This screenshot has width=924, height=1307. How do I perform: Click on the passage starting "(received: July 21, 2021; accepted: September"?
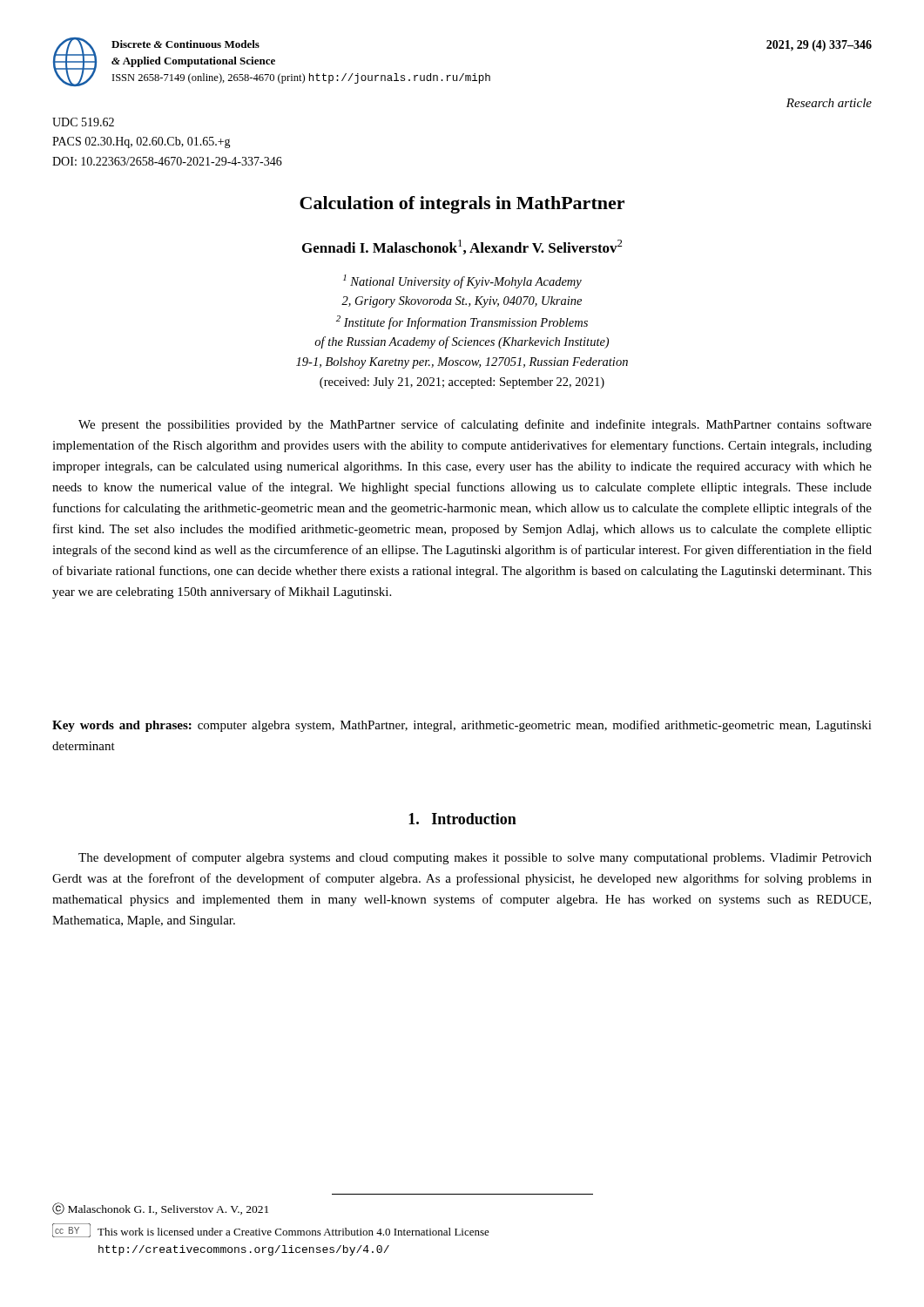(x=462, y=382)
